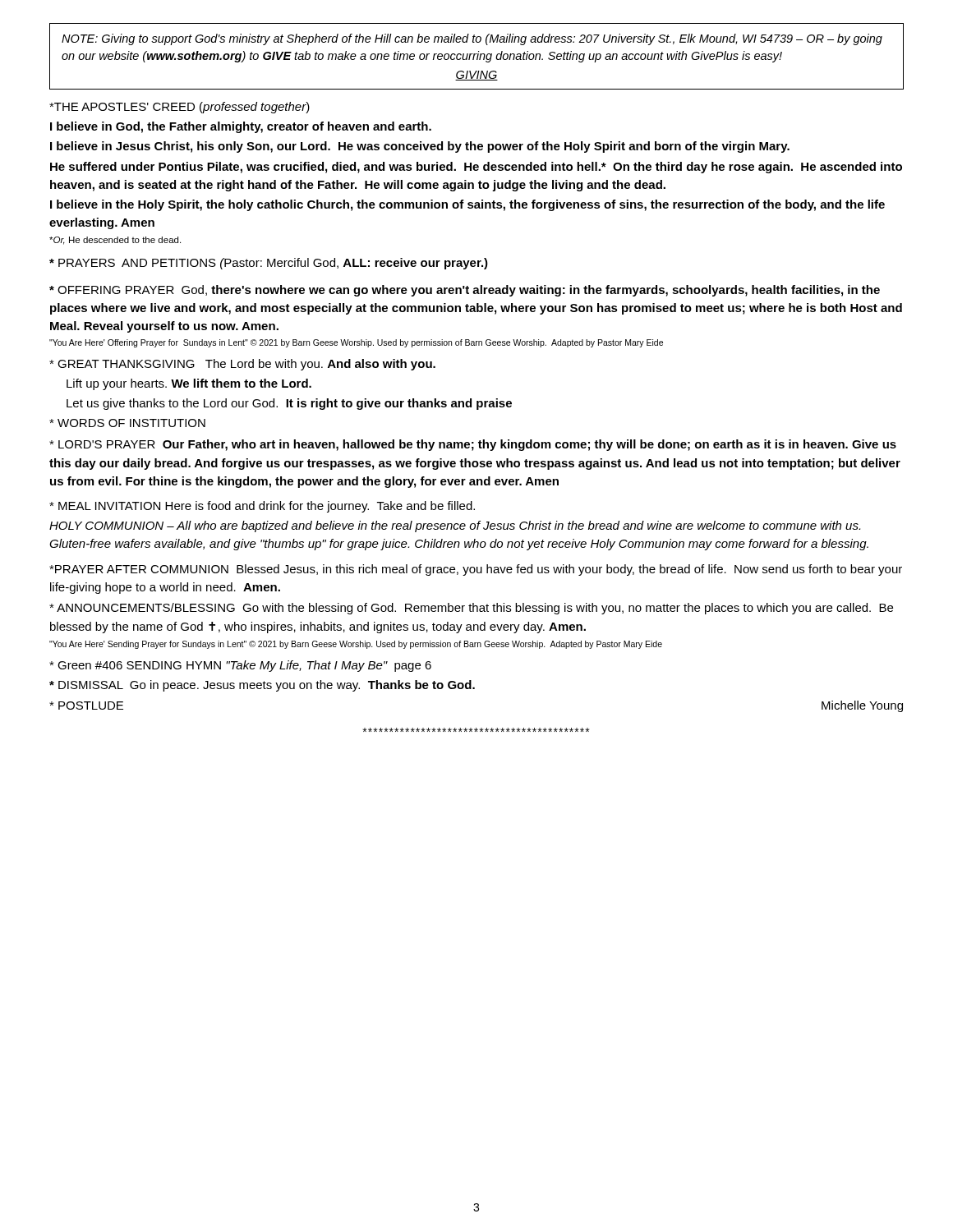This screenshot has height=1232, width=953.
Task: Select the text block containing "Green #406 SENDING HYMN "Take My"
Action: pyautogui.click(x=476, y=686)
